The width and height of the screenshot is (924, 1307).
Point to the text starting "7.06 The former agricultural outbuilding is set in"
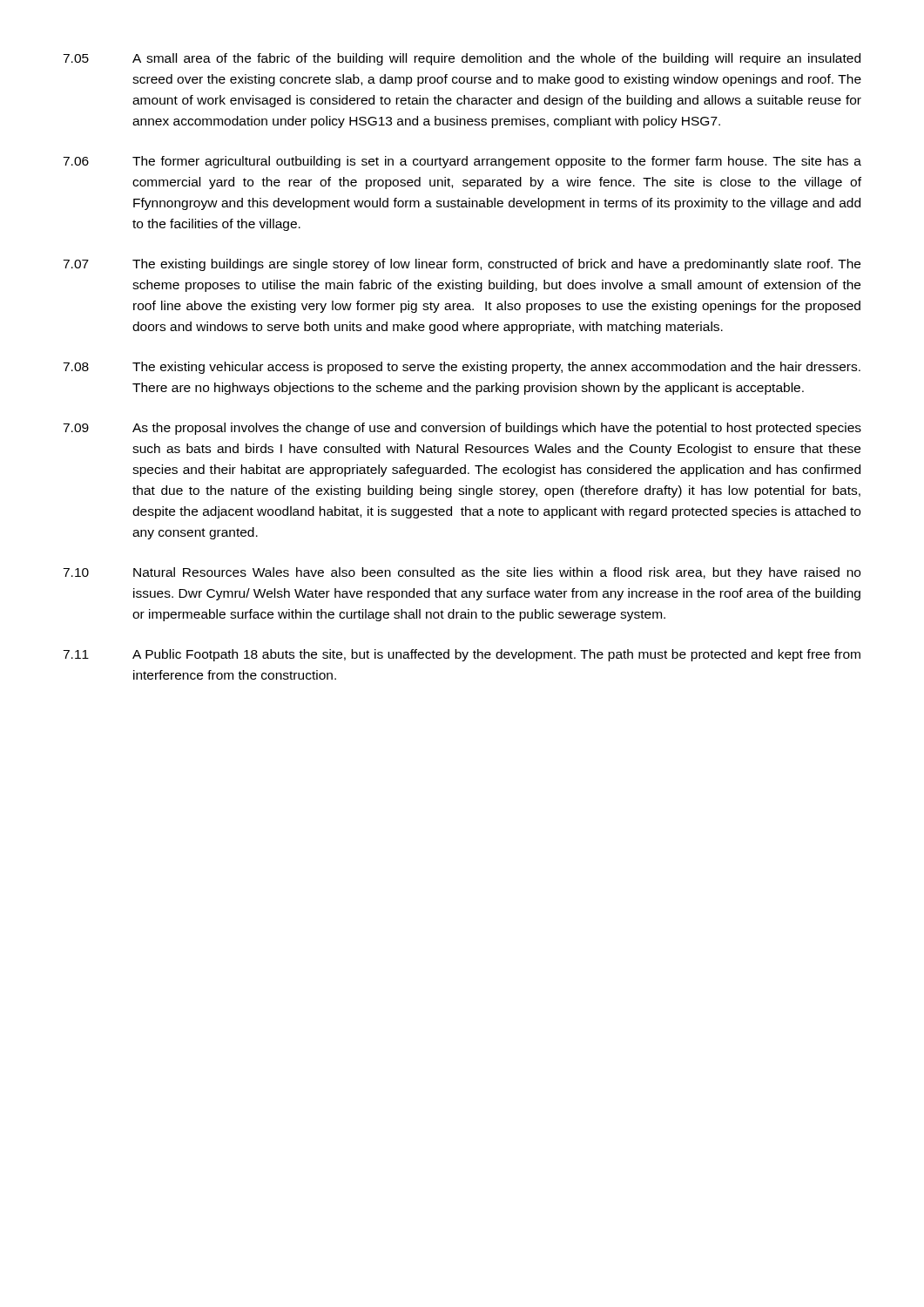tap(462, 193)
